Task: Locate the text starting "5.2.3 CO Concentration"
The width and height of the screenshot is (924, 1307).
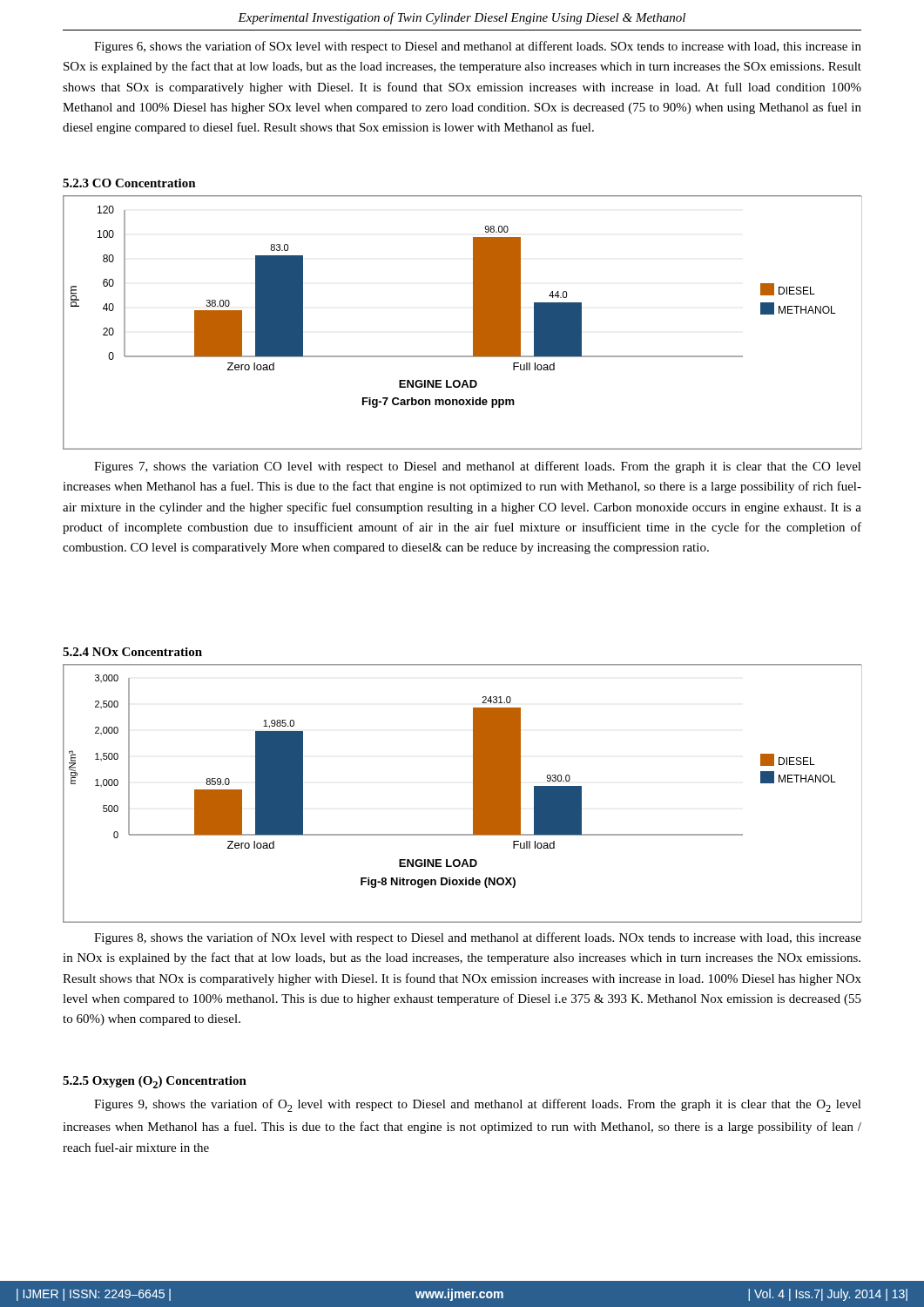Action: (x=129, y=183)
